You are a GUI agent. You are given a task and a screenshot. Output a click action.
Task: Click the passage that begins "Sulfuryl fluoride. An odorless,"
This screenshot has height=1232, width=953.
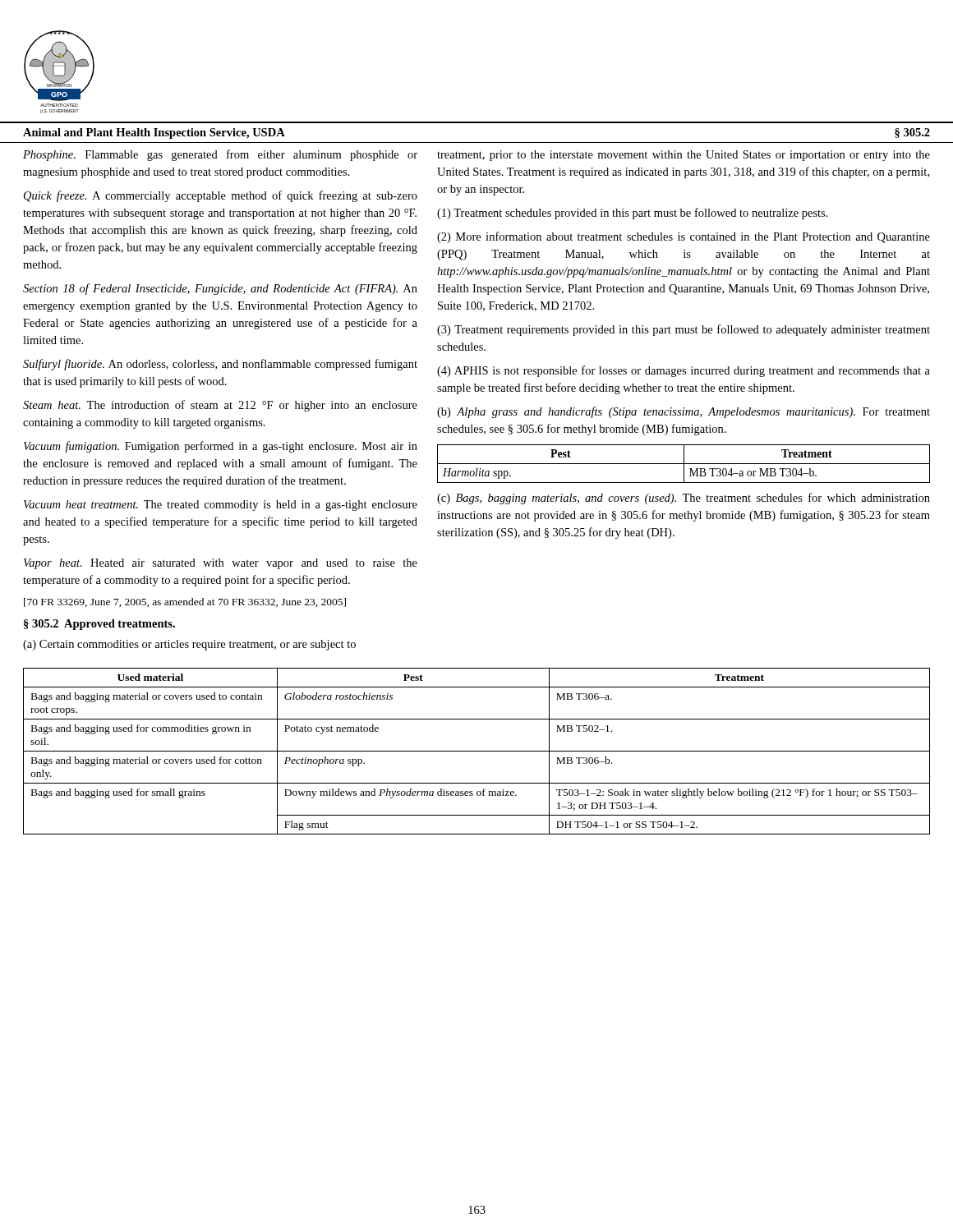tap(220, 373)
